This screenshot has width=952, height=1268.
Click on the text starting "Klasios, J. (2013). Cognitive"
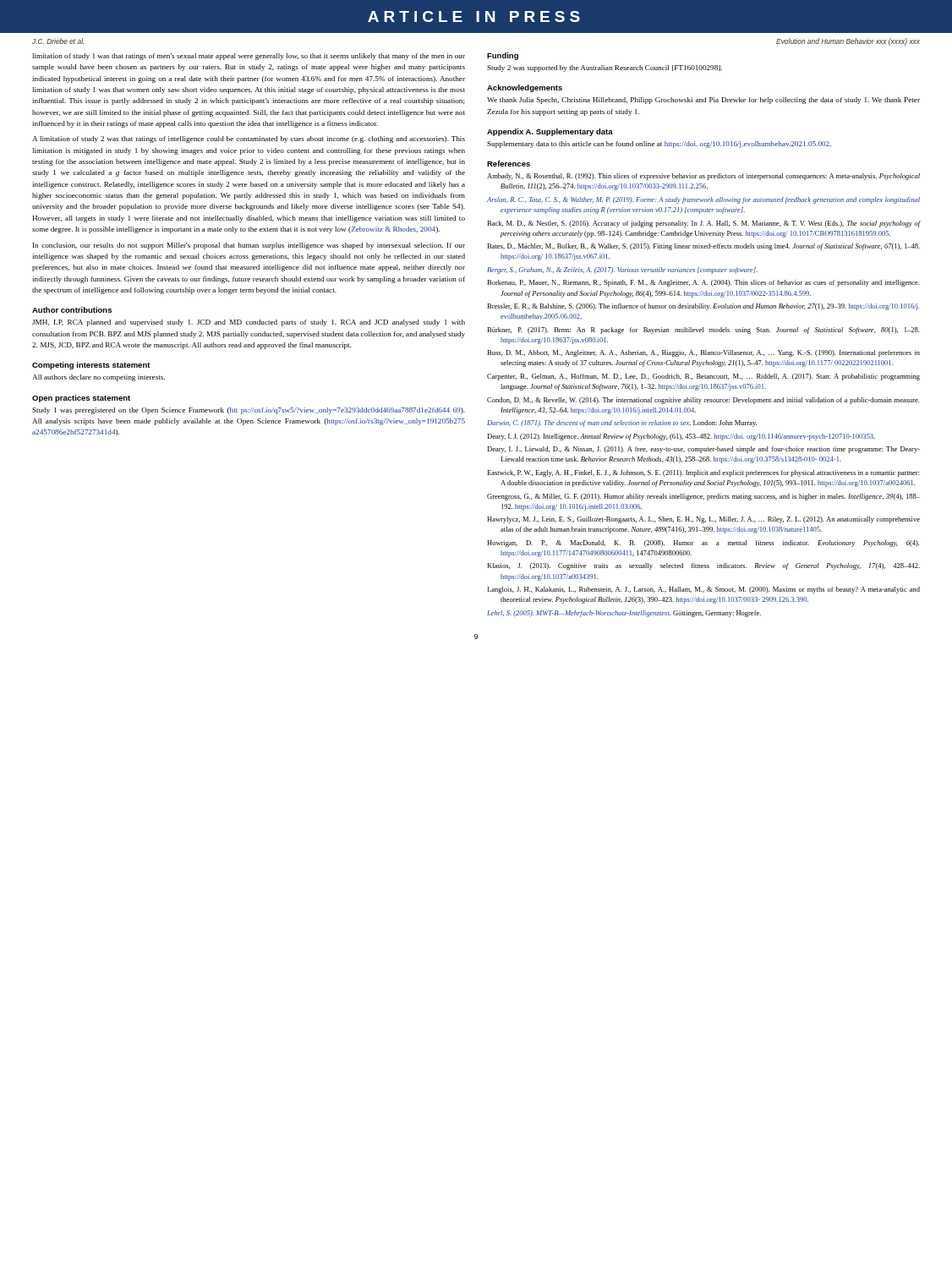pyautogui.click(x=703, y=571)
